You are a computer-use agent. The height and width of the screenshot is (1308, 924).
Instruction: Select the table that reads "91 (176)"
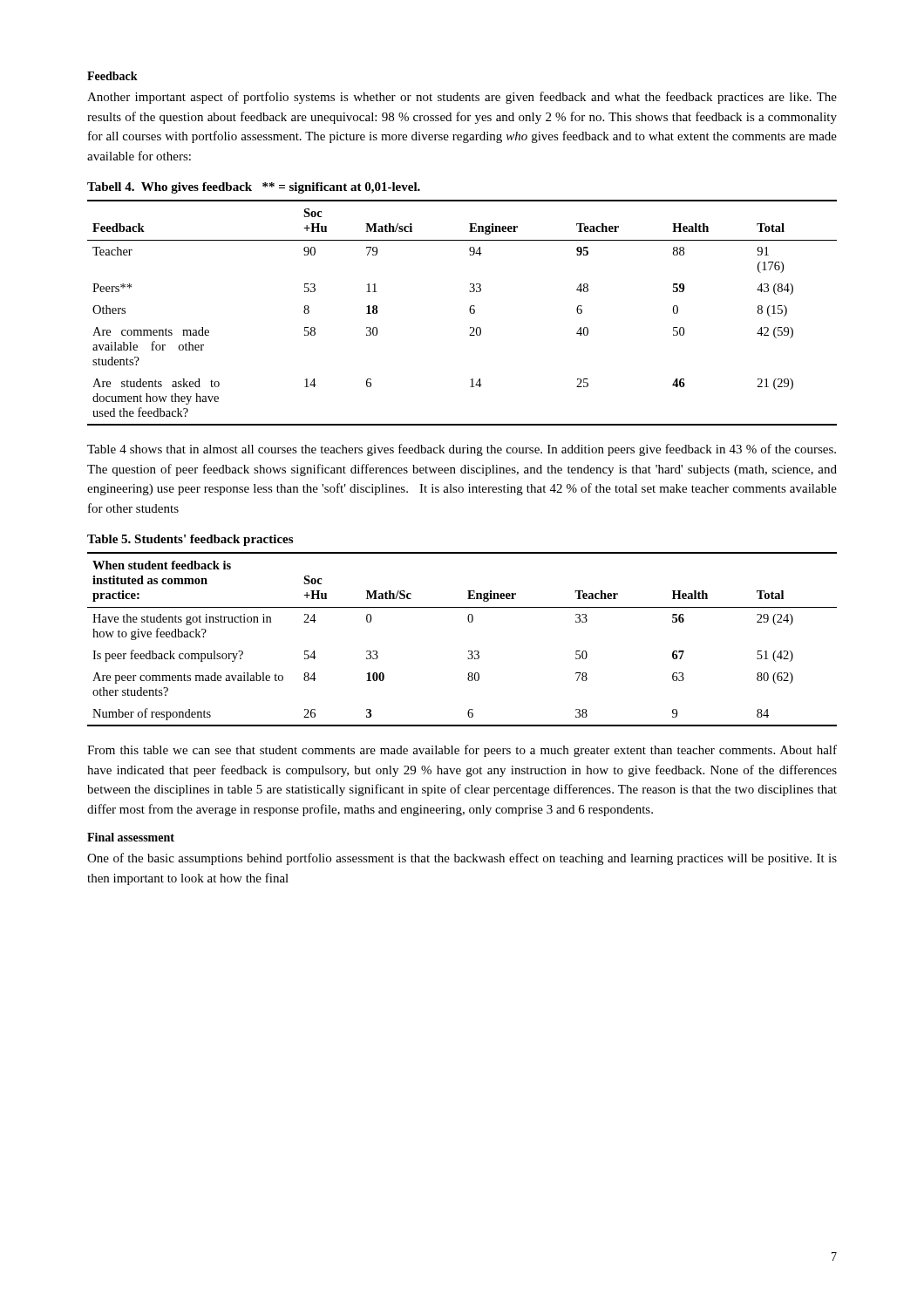click(462, 313)
